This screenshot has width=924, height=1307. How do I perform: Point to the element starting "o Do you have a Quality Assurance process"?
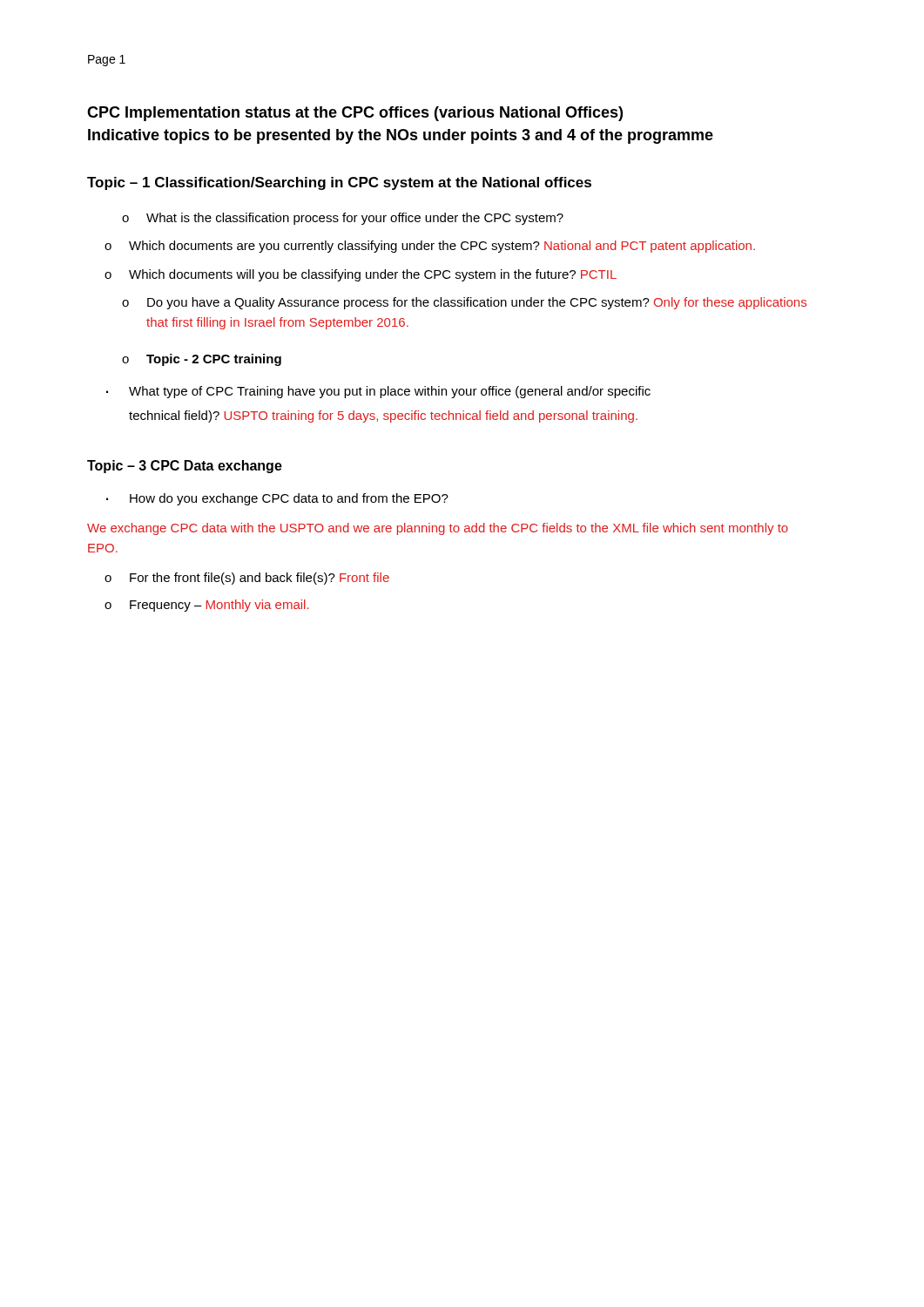471,313
